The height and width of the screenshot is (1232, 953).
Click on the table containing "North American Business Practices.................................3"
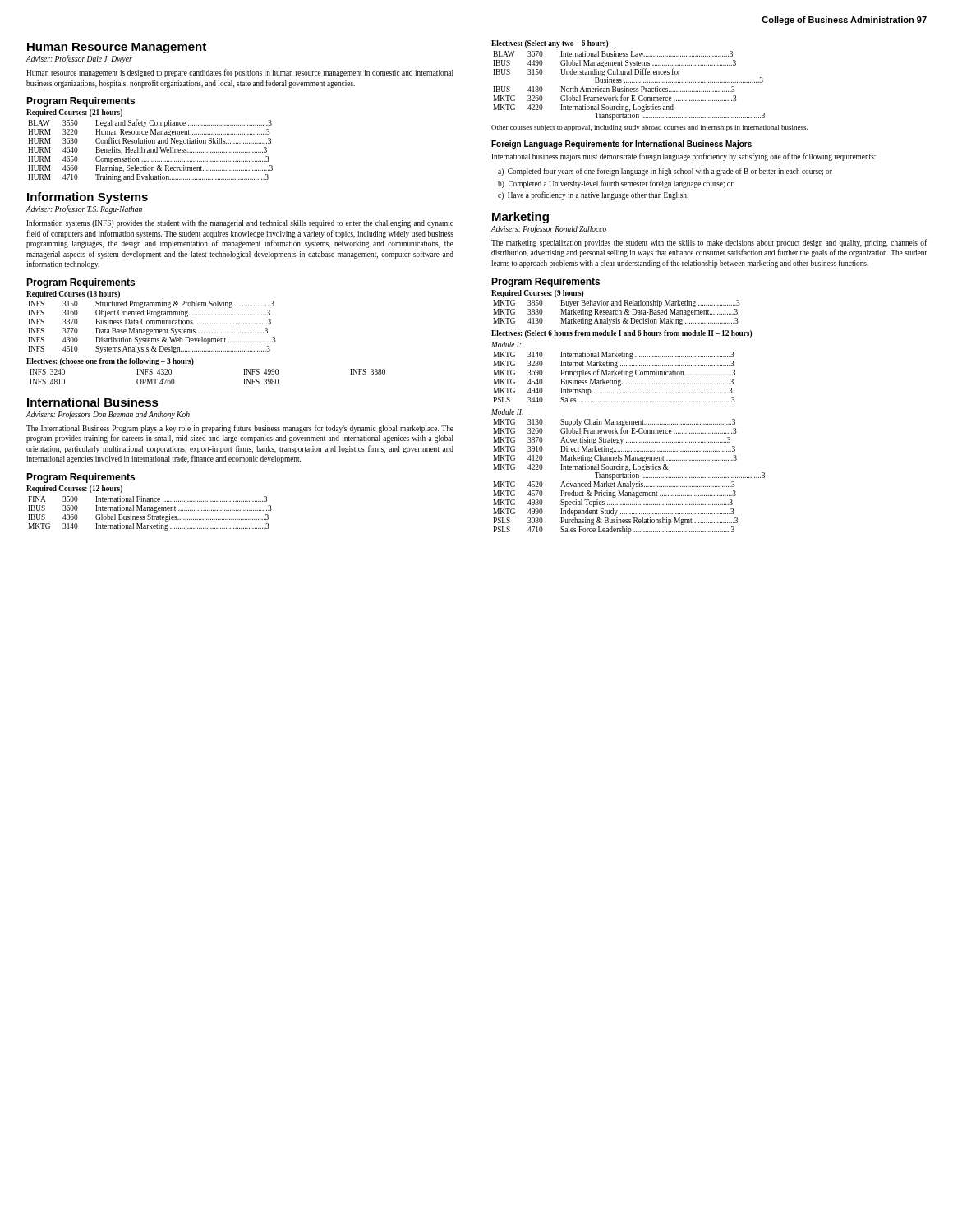click(x=709, y=85)
